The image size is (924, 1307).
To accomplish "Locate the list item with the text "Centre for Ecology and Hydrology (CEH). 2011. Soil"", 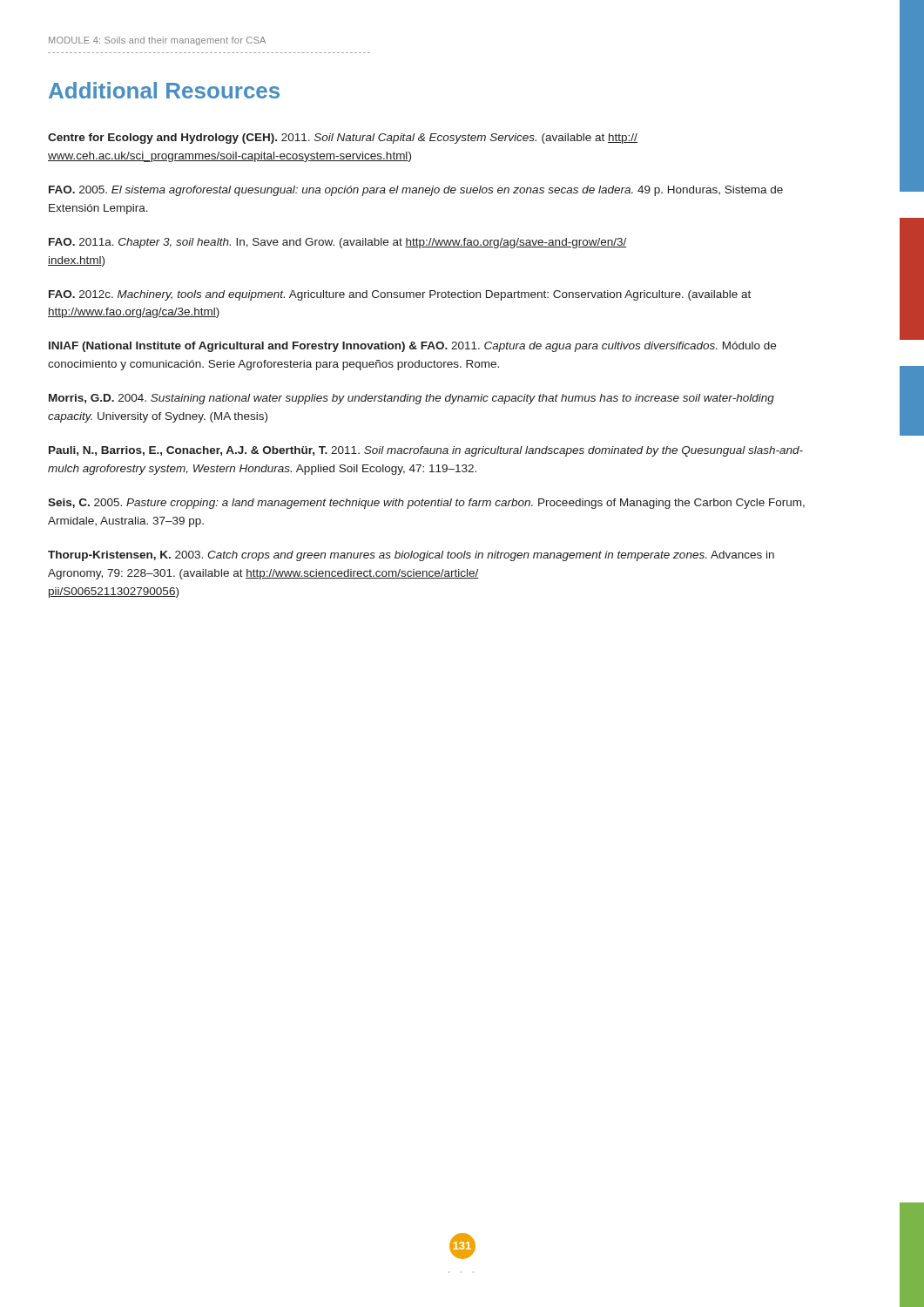I will tap(343, 146).
